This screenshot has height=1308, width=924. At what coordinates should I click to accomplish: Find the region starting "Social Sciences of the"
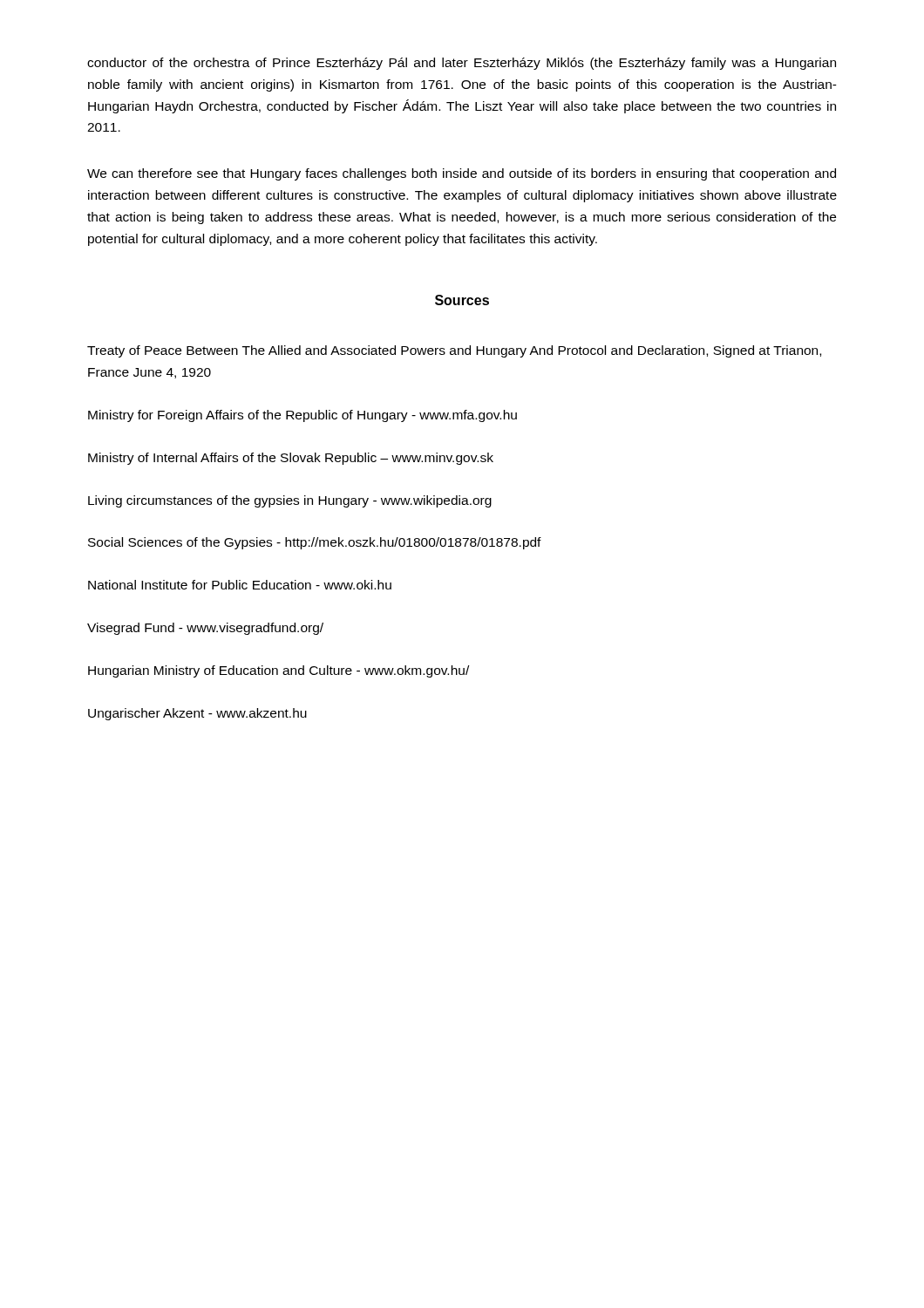[314, 542]
